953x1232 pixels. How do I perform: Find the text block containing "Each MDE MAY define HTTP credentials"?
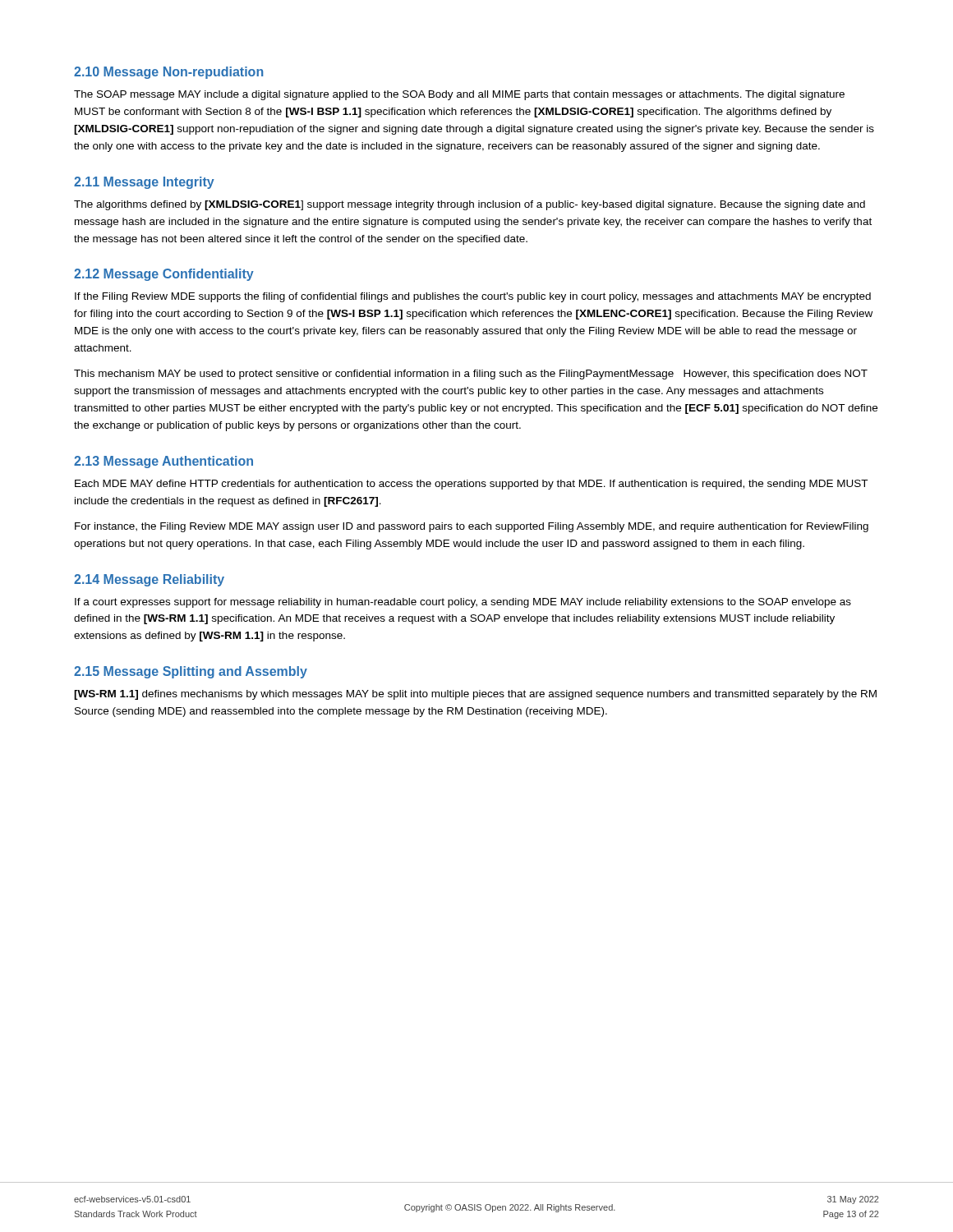point(471,492)
